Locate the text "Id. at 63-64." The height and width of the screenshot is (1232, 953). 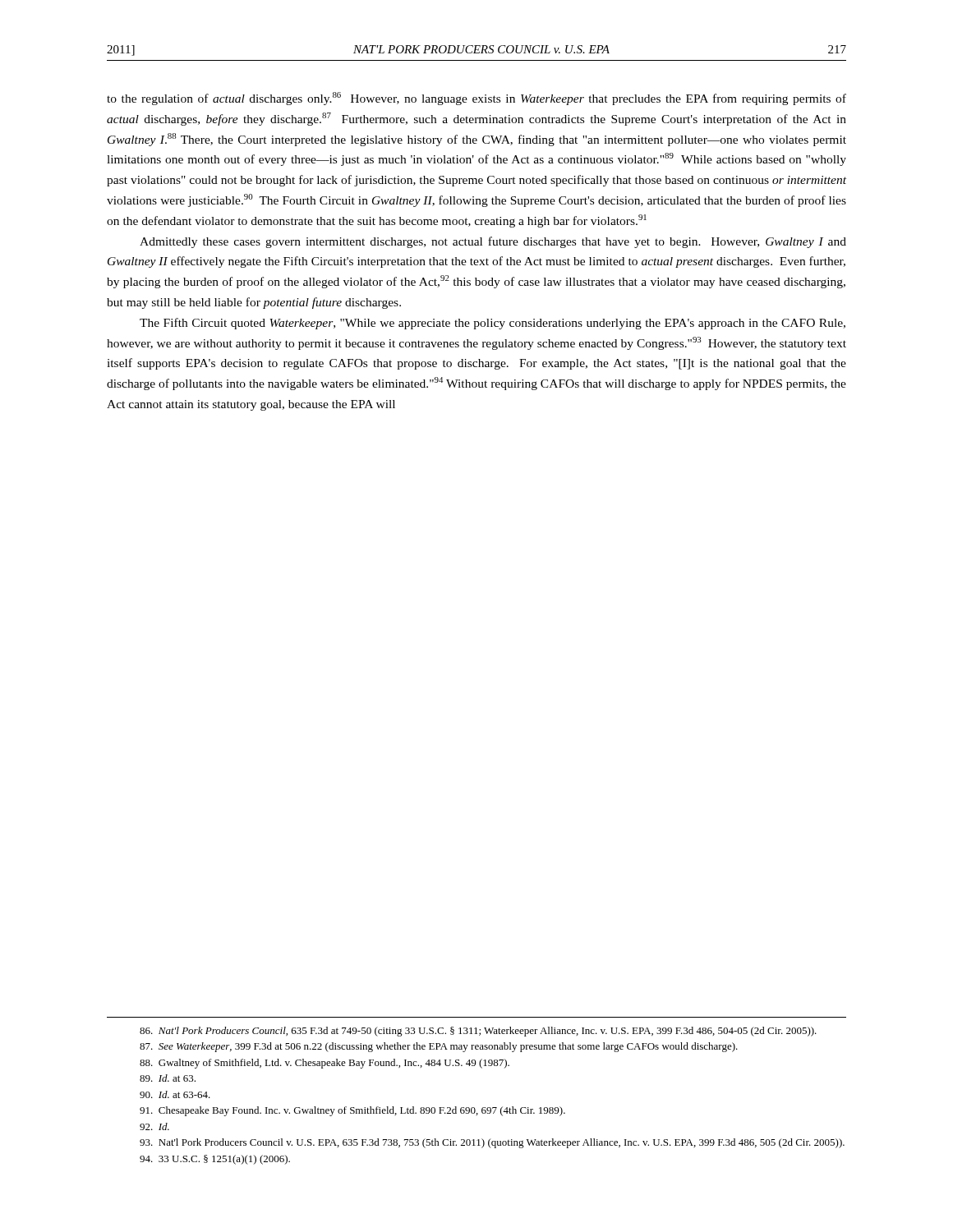point(175,1094)
